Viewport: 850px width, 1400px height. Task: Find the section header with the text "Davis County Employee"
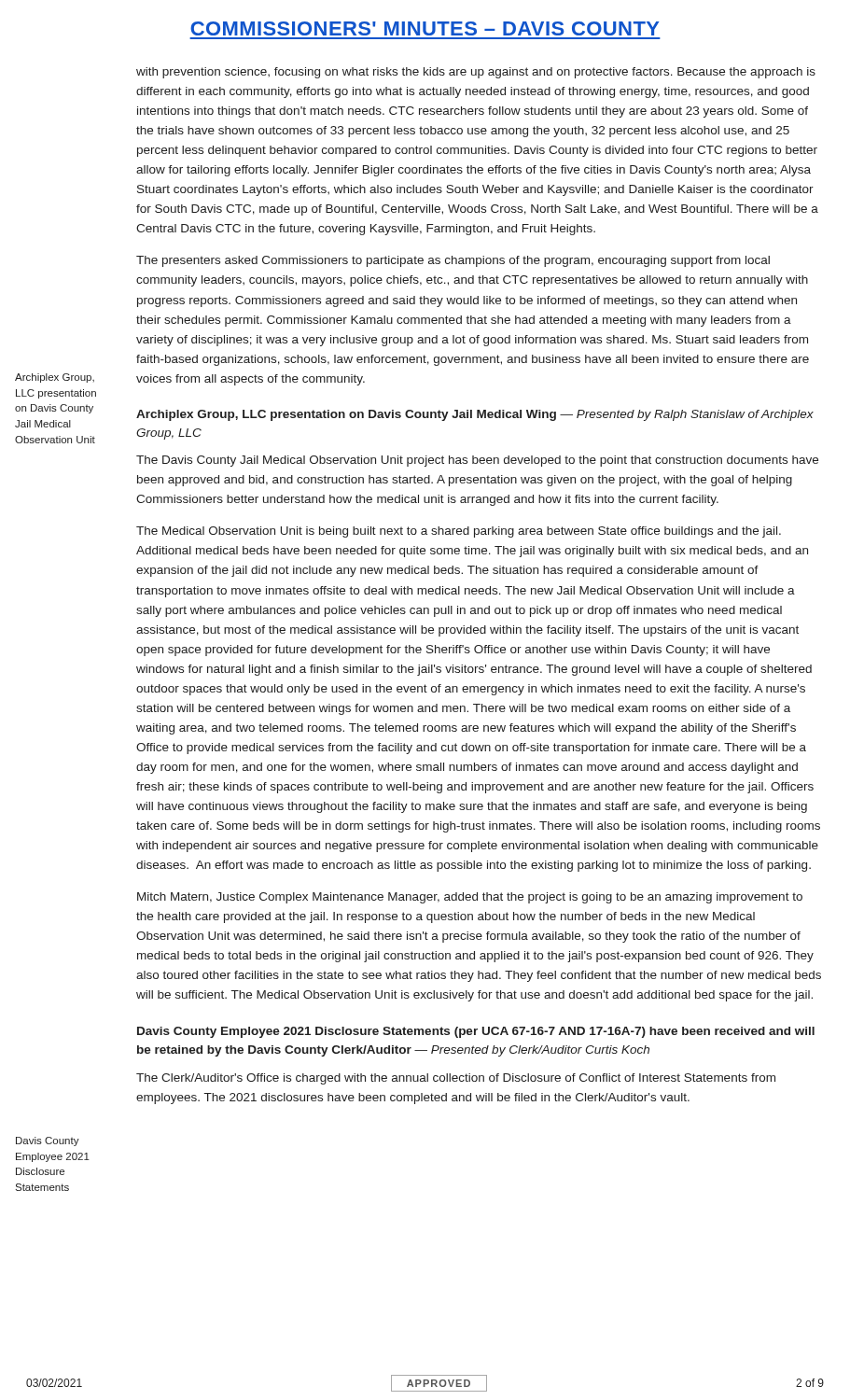click(476, 1040)
